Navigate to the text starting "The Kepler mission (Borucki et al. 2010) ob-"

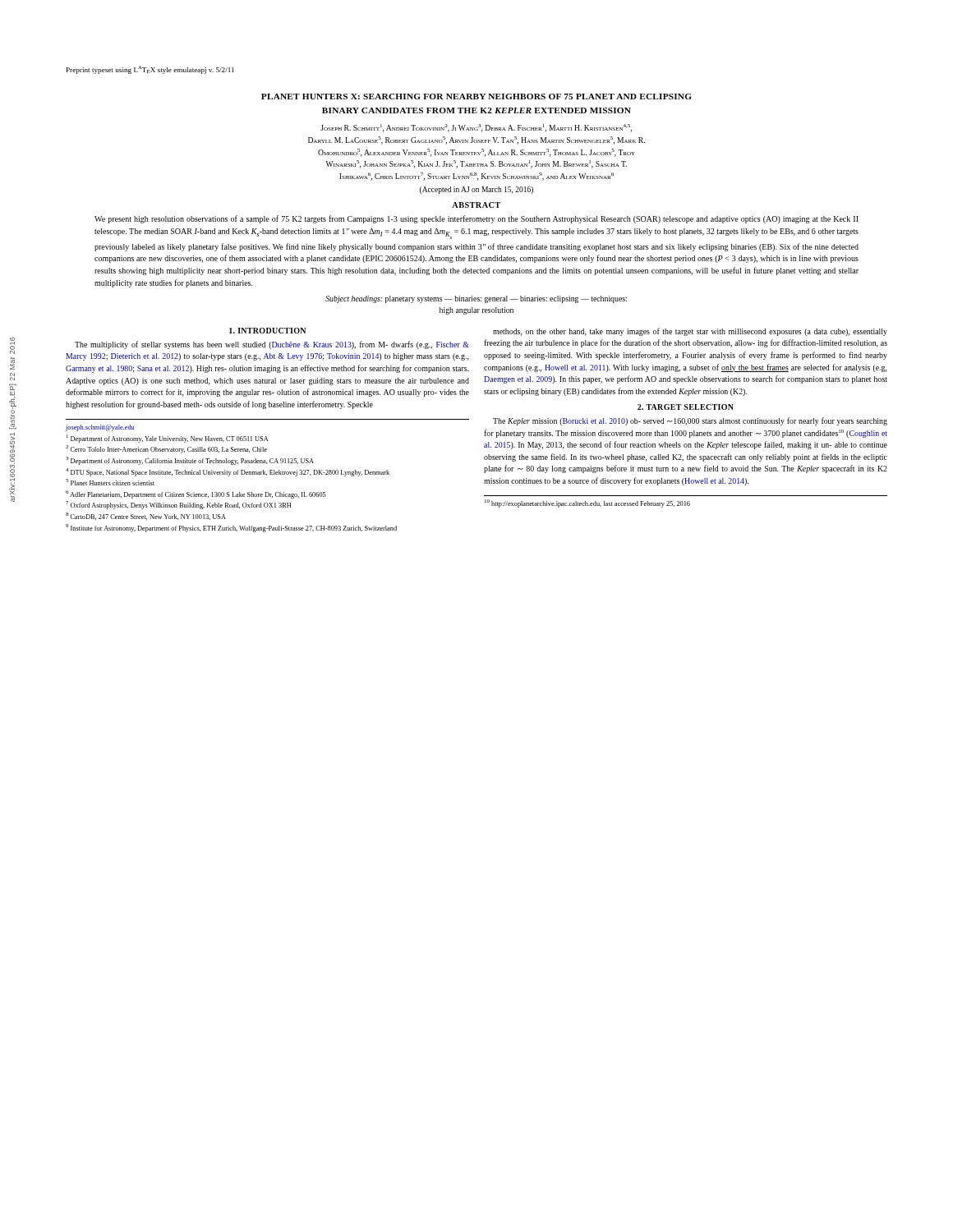(686, 452)
